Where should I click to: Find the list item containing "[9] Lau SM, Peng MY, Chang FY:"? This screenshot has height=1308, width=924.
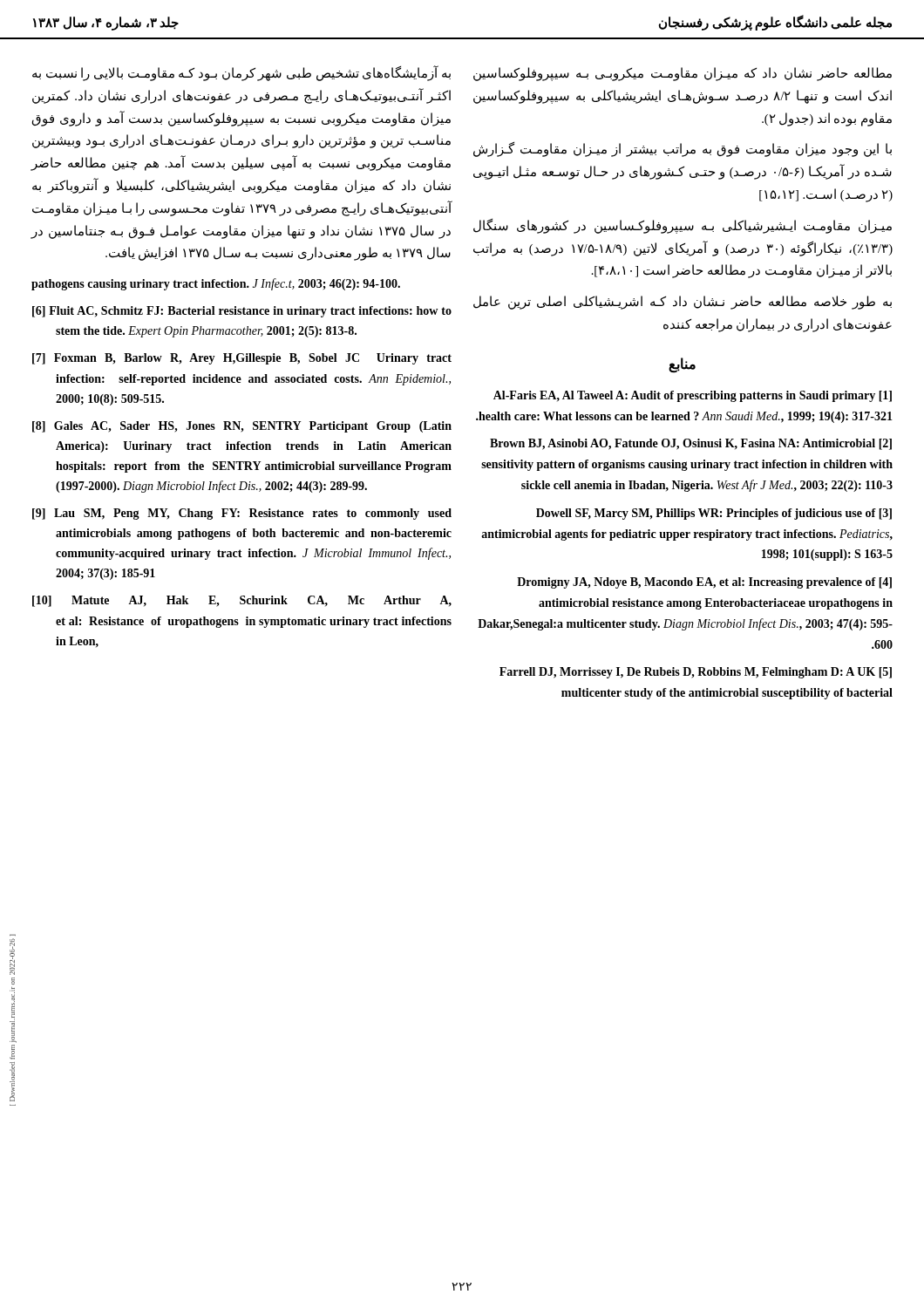click(x=241, y=543)
